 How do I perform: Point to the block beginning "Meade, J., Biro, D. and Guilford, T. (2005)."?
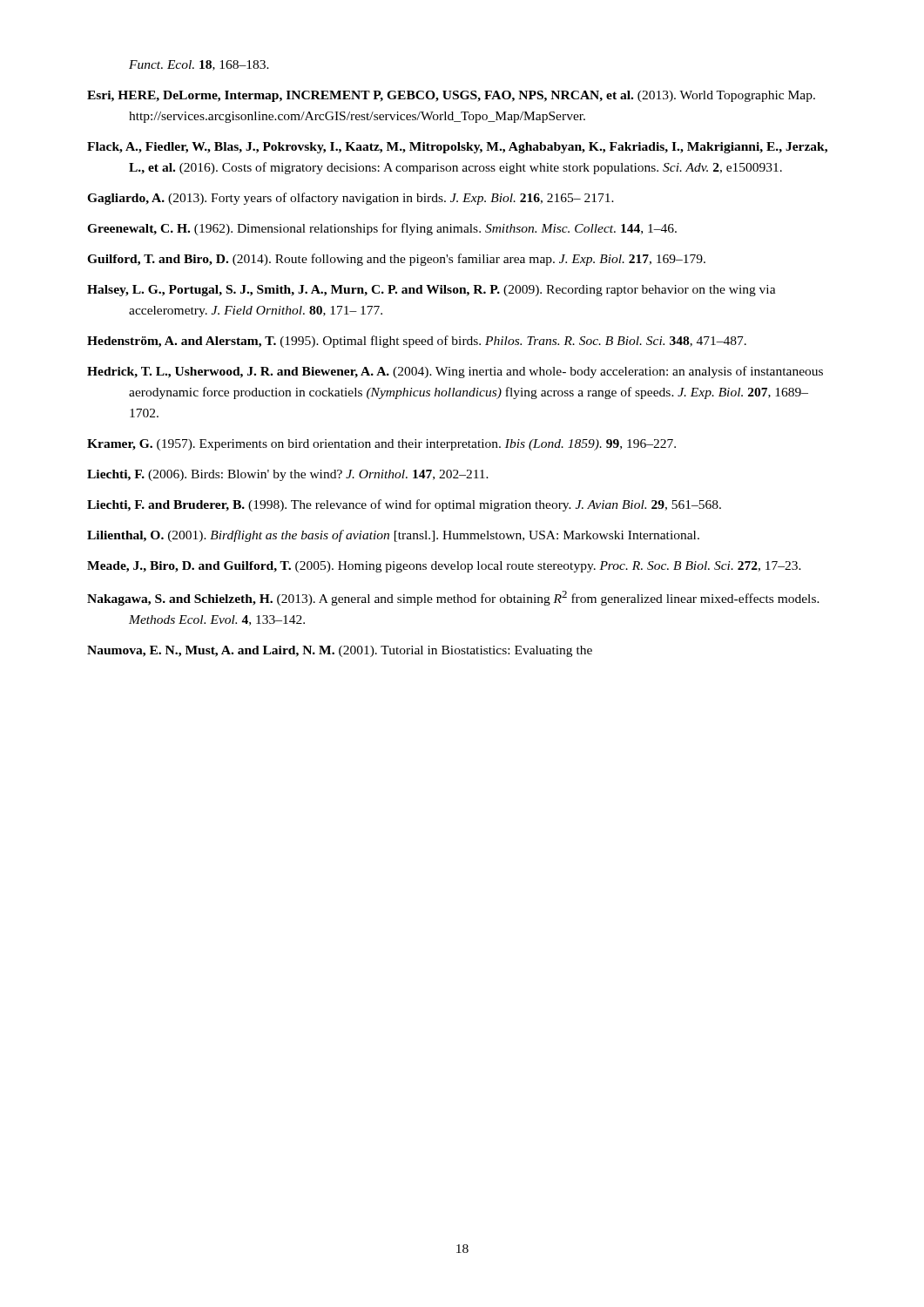click(444, 565)
